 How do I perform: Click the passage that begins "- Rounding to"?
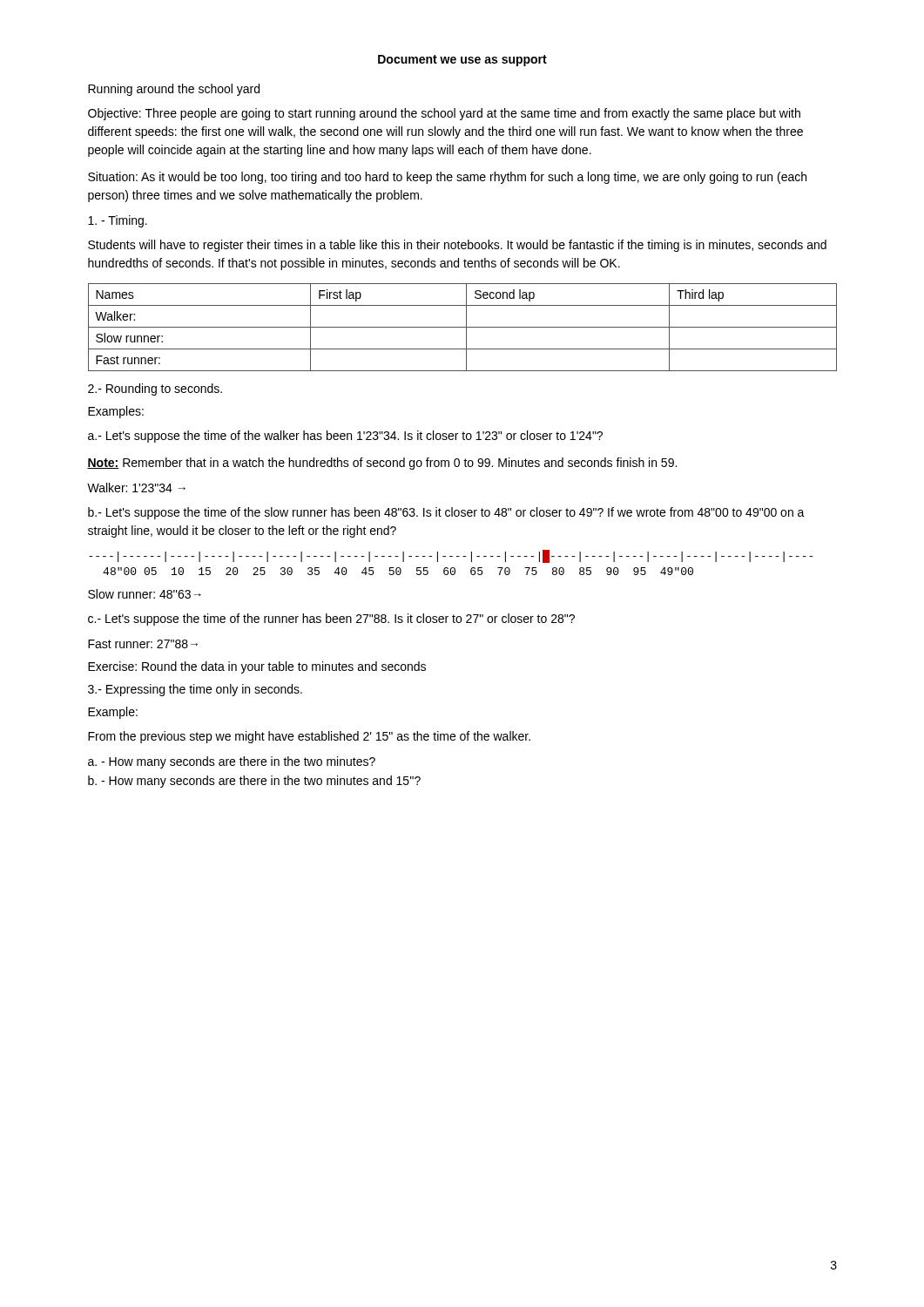(x=155, y=389)
